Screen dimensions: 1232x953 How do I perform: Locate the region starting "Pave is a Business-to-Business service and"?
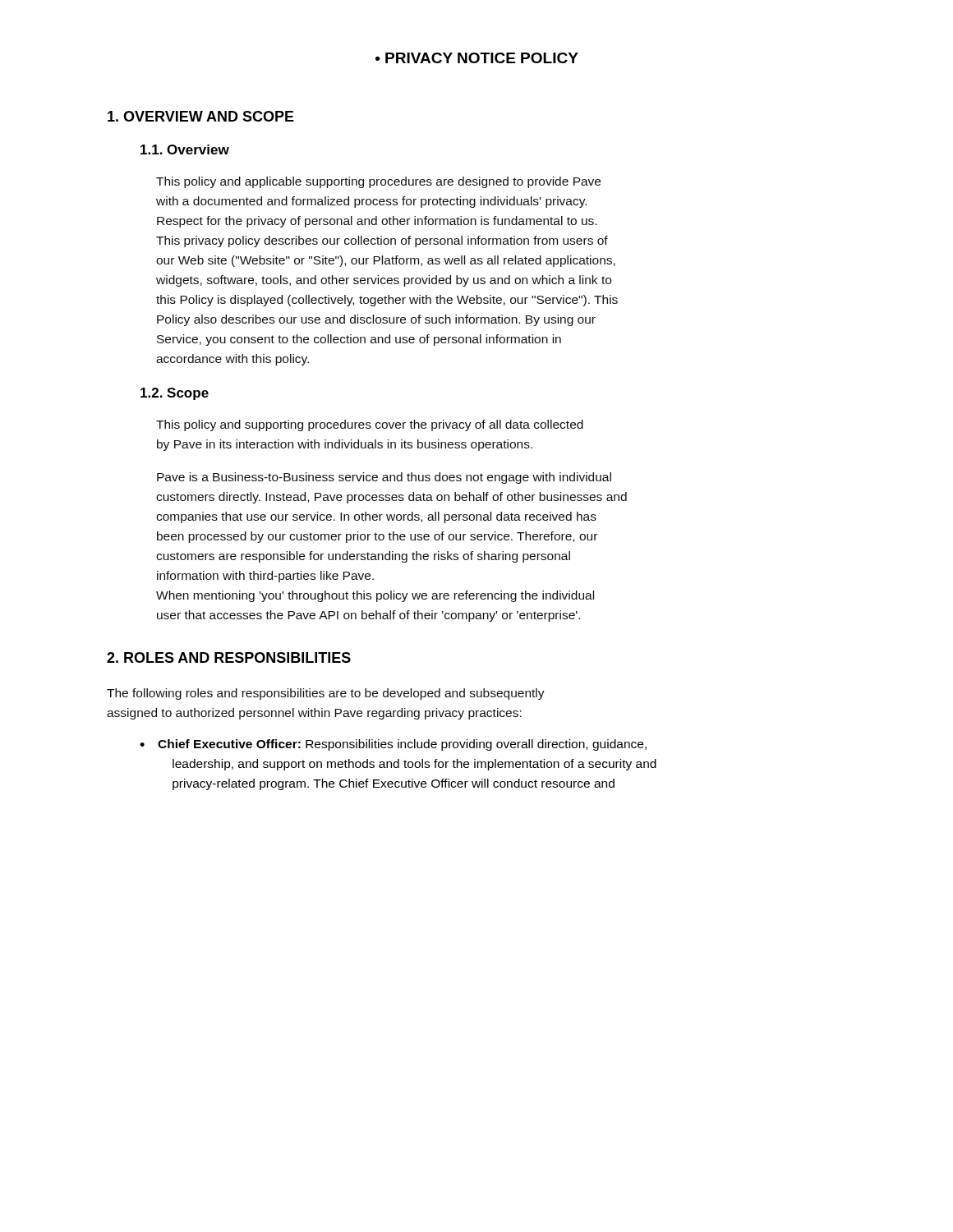392,546
